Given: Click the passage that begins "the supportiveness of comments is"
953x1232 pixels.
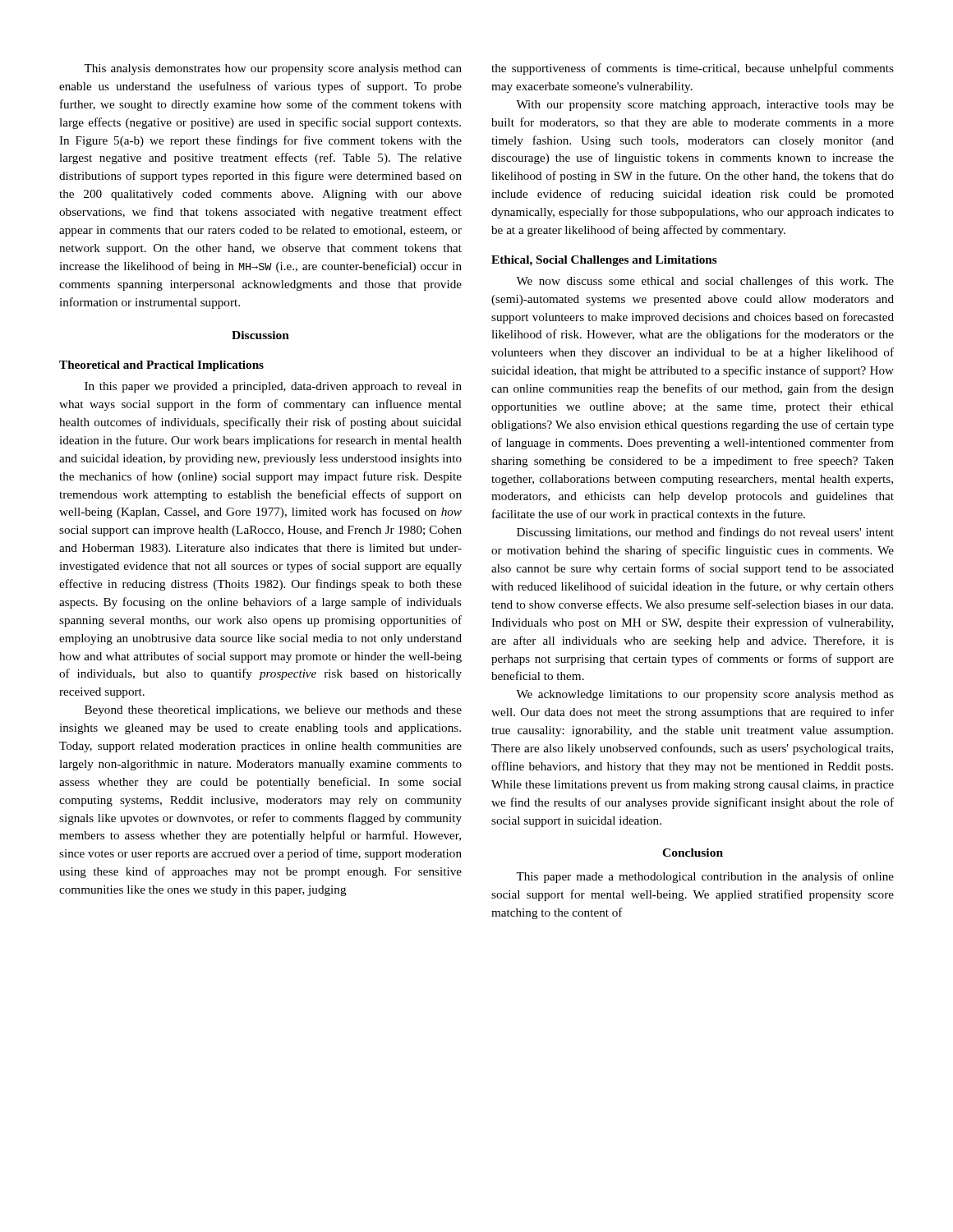Looking at the screenshot, I should (693, 77).
